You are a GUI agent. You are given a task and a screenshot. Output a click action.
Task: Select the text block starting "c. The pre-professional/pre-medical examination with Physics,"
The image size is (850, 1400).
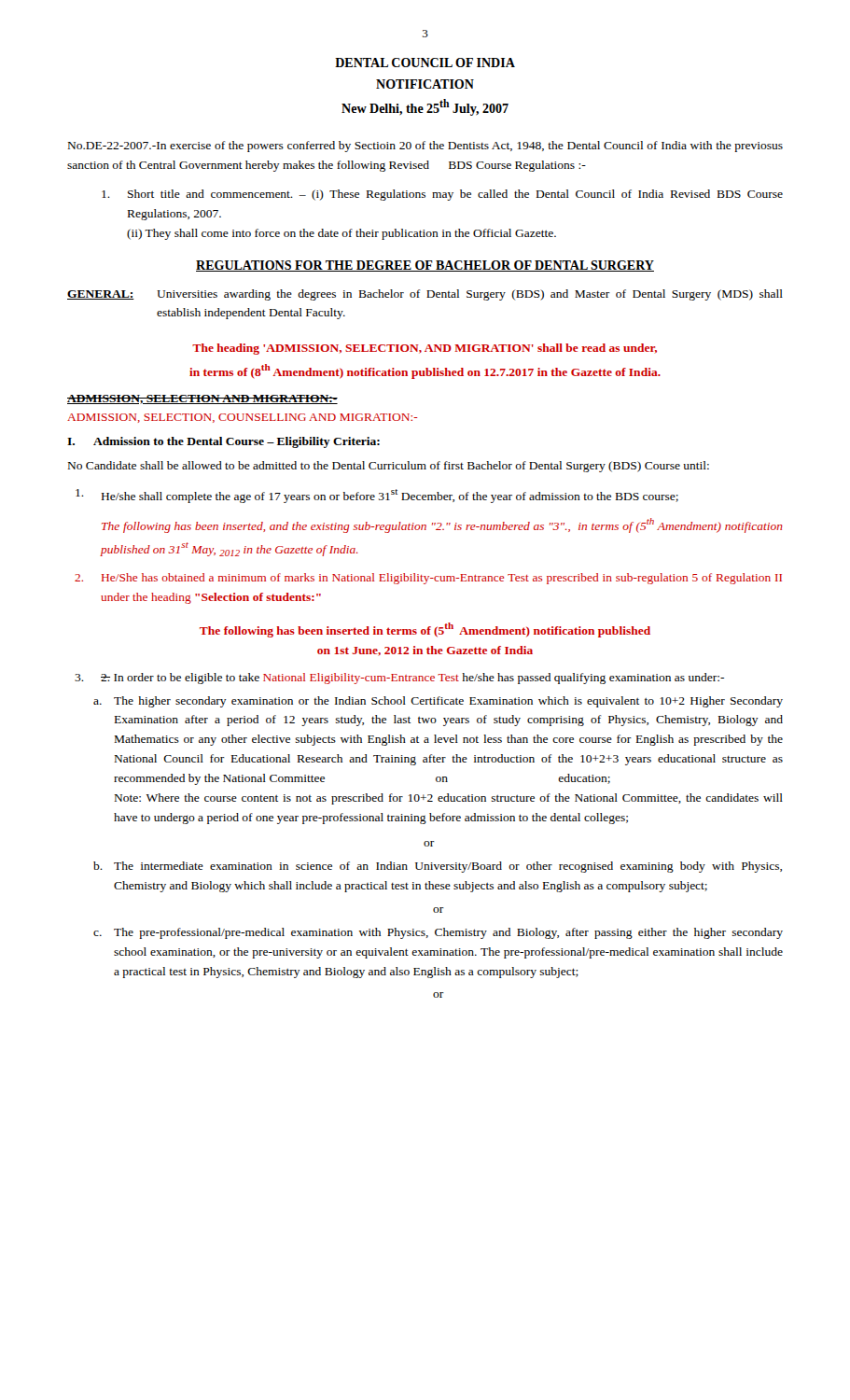coord(438,964)
